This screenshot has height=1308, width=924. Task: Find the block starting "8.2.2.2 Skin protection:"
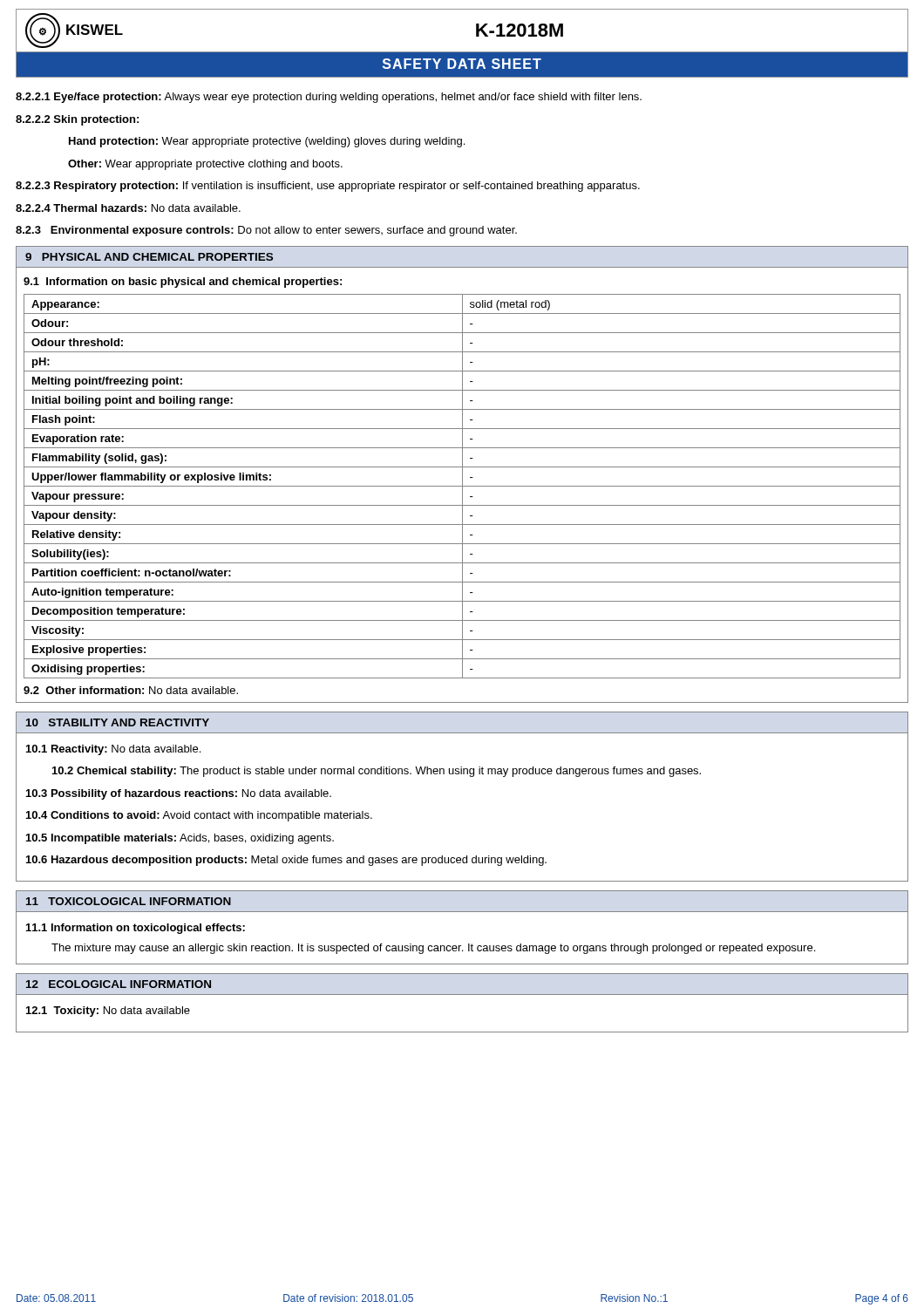78,119
